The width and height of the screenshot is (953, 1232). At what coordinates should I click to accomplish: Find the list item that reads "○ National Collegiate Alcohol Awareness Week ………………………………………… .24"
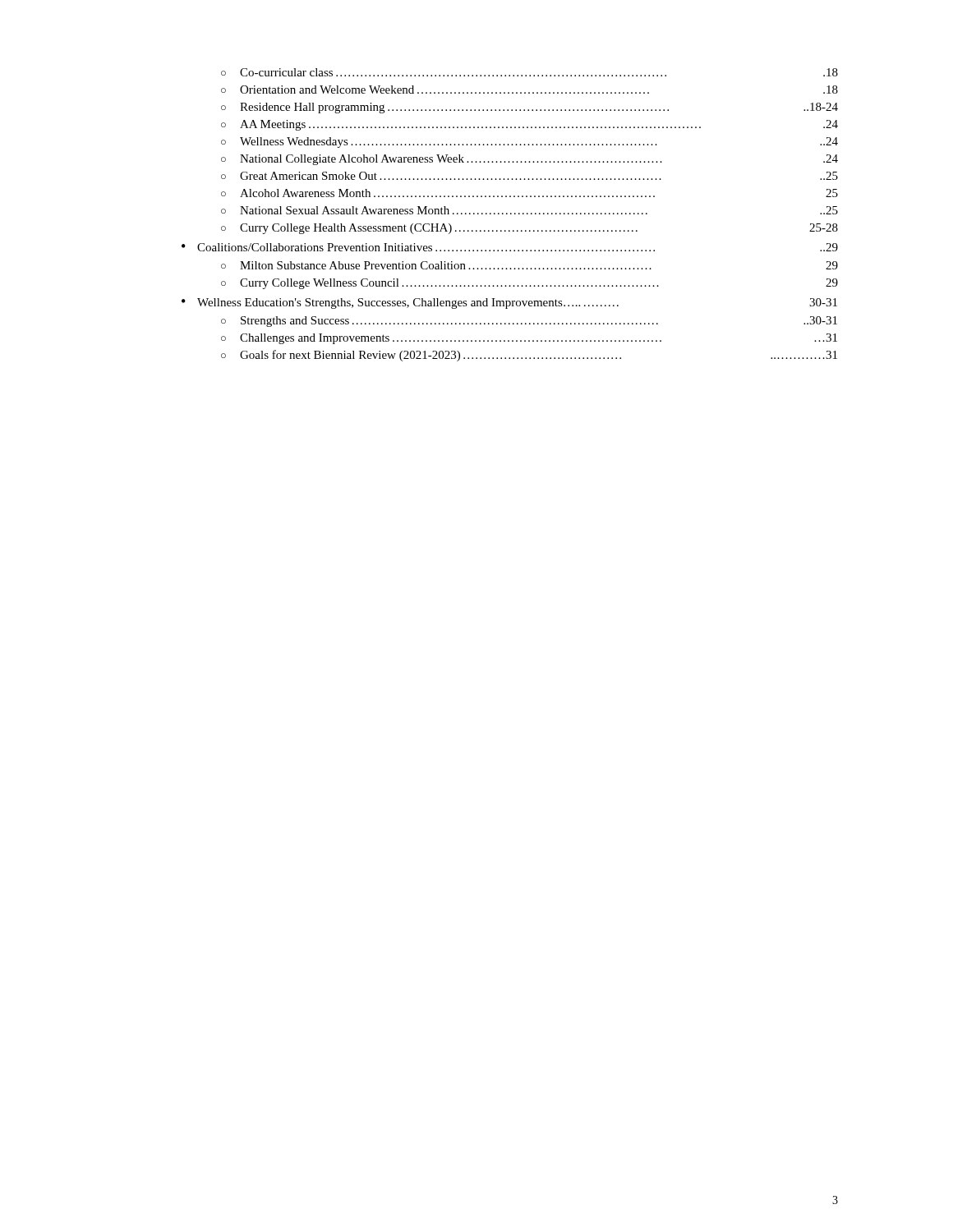point(526,159)
